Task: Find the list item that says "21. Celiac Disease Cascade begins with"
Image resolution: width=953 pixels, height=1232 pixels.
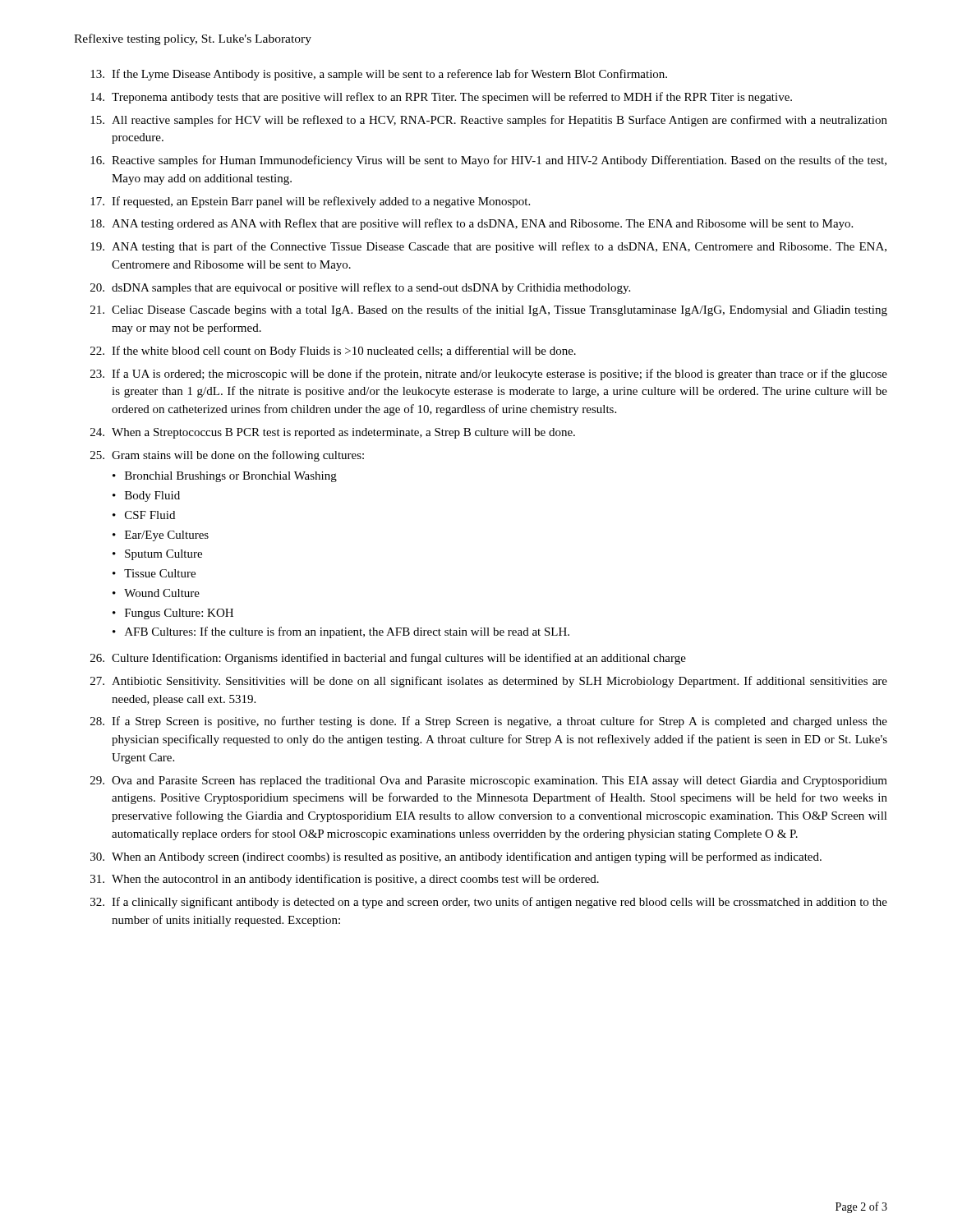Action: pyautogui.click(x=481, y=319)
